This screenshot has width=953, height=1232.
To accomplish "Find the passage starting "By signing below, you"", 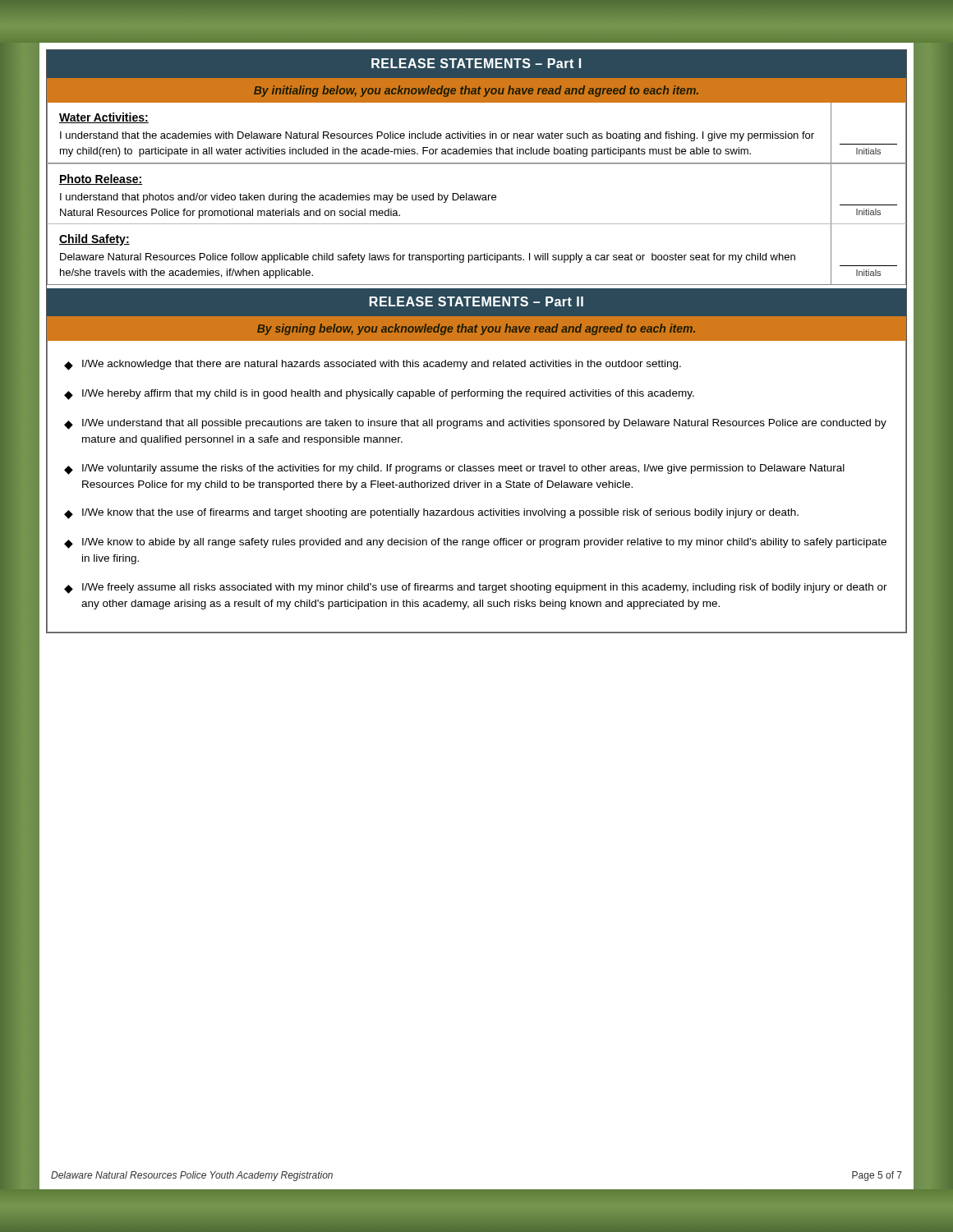I will pos(476,329).
